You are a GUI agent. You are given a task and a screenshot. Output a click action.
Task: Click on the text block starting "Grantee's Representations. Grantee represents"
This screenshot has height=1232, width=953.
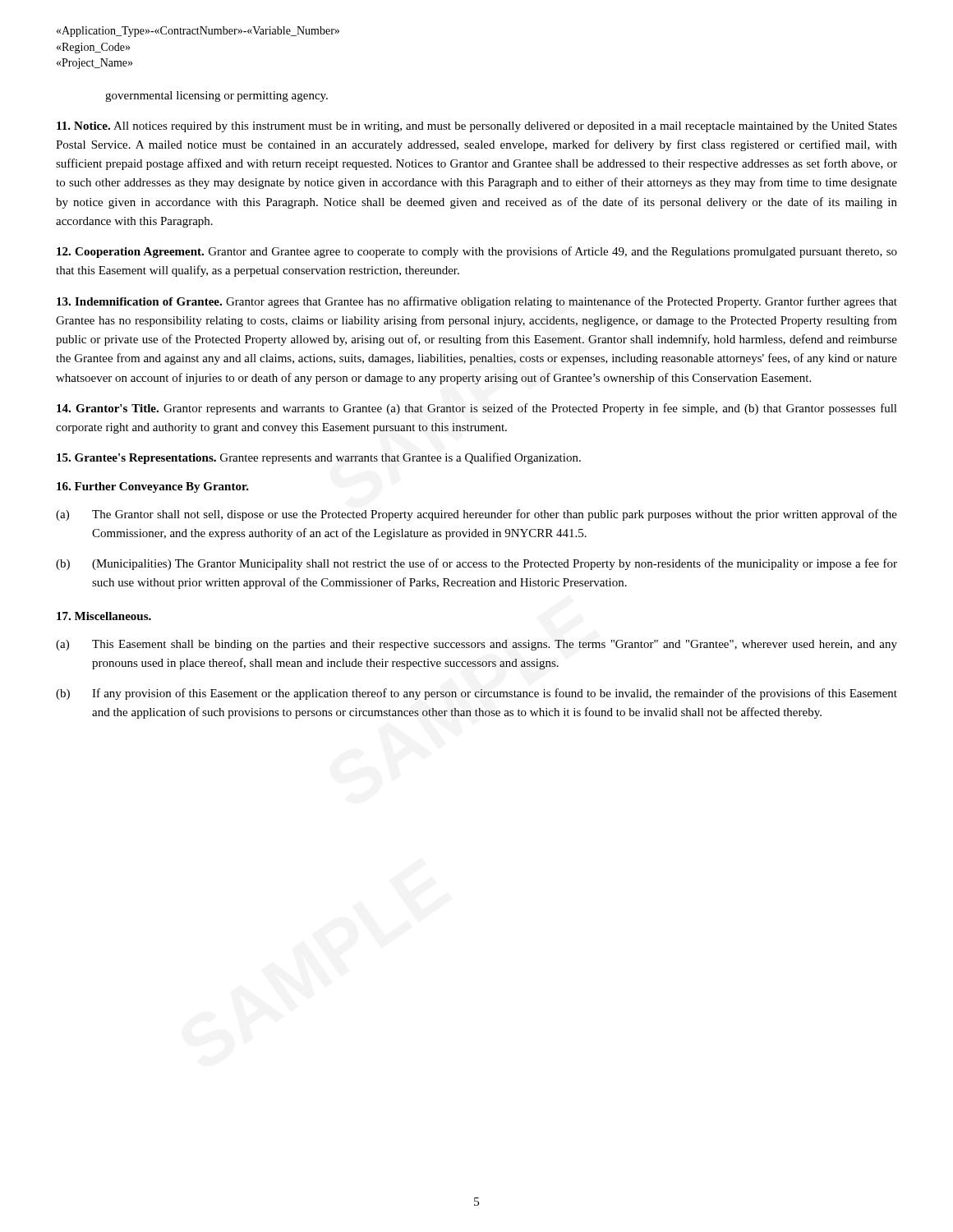(x=319, y=458)
